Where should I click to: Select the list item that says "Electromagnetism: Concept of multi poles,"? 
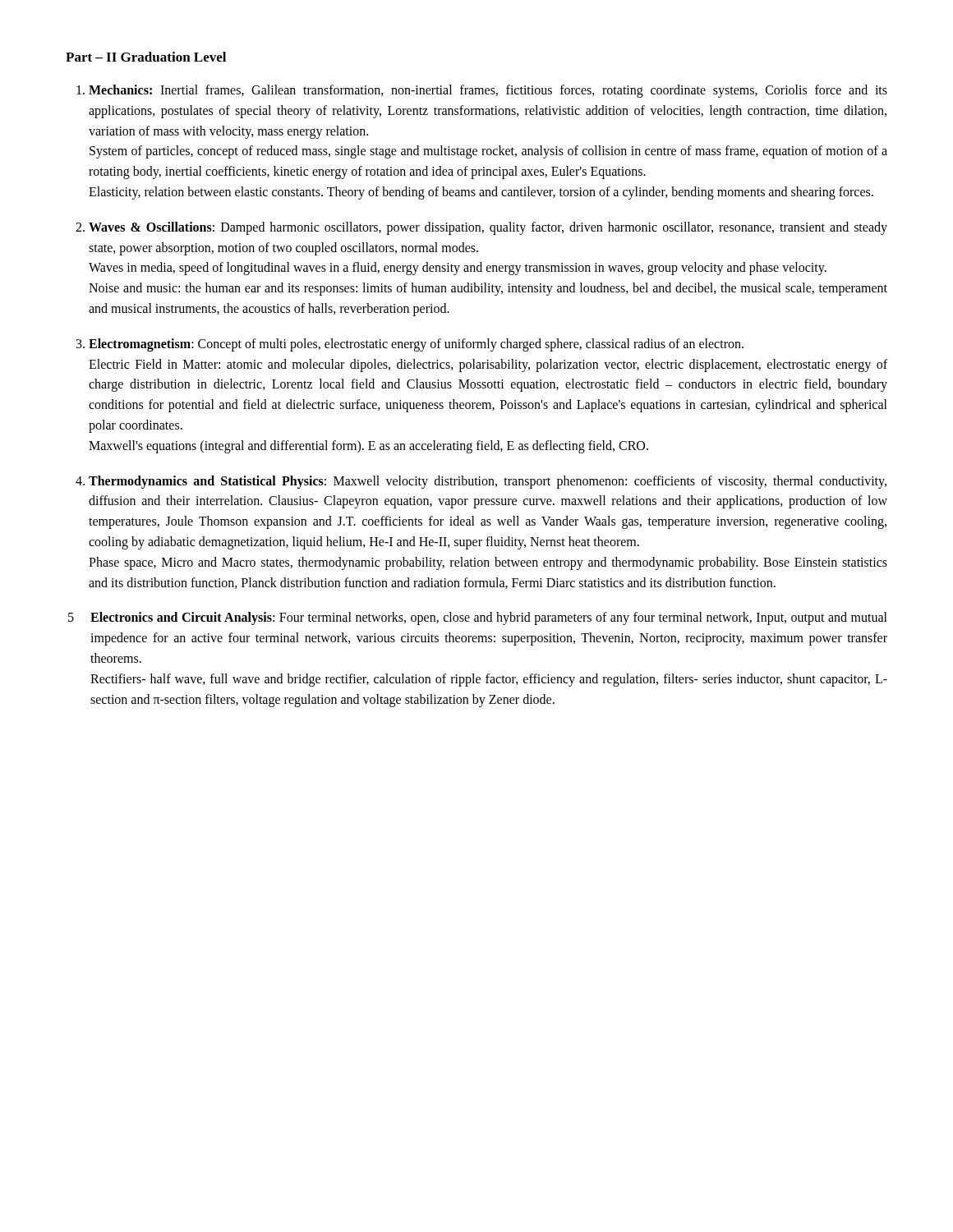pos(488,394)
